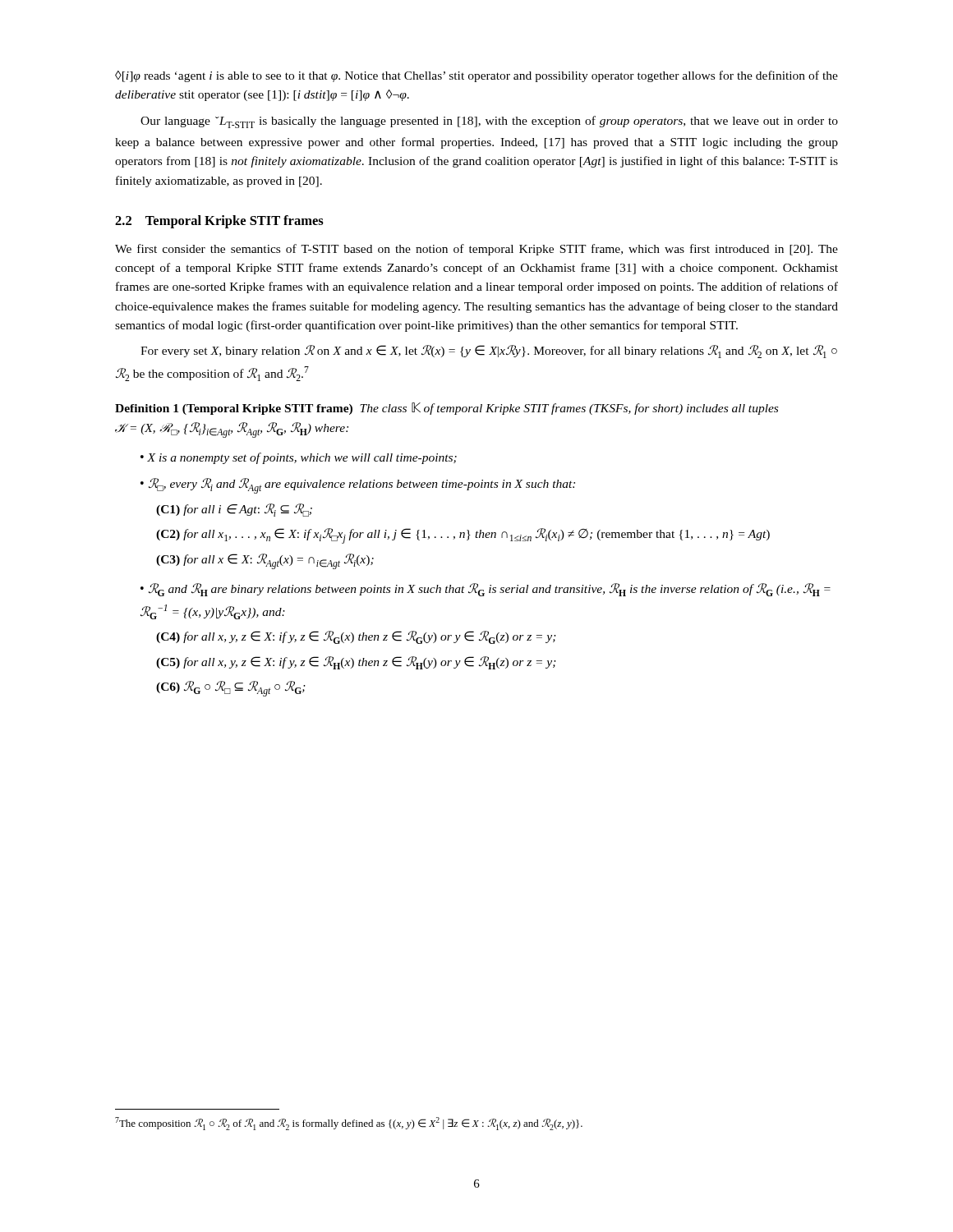Screen dimensions: 1232x953
Task: Where does it say "2.2 Temporal Kripke STIT frames"?
Action: click(x=219, y=220)
